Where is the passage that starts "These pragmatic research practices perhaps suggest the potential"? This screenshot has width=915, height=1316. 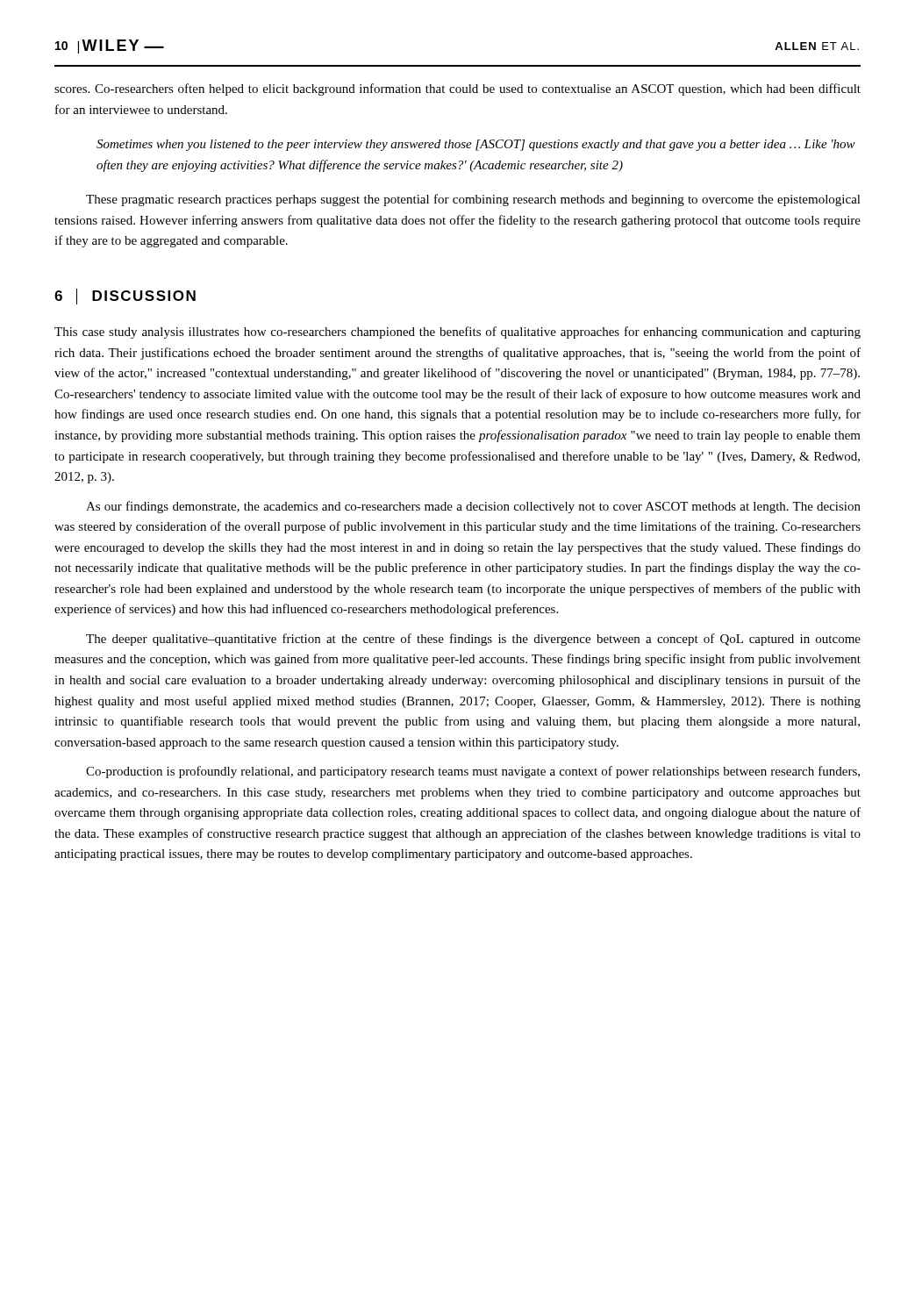click(458, 220)
